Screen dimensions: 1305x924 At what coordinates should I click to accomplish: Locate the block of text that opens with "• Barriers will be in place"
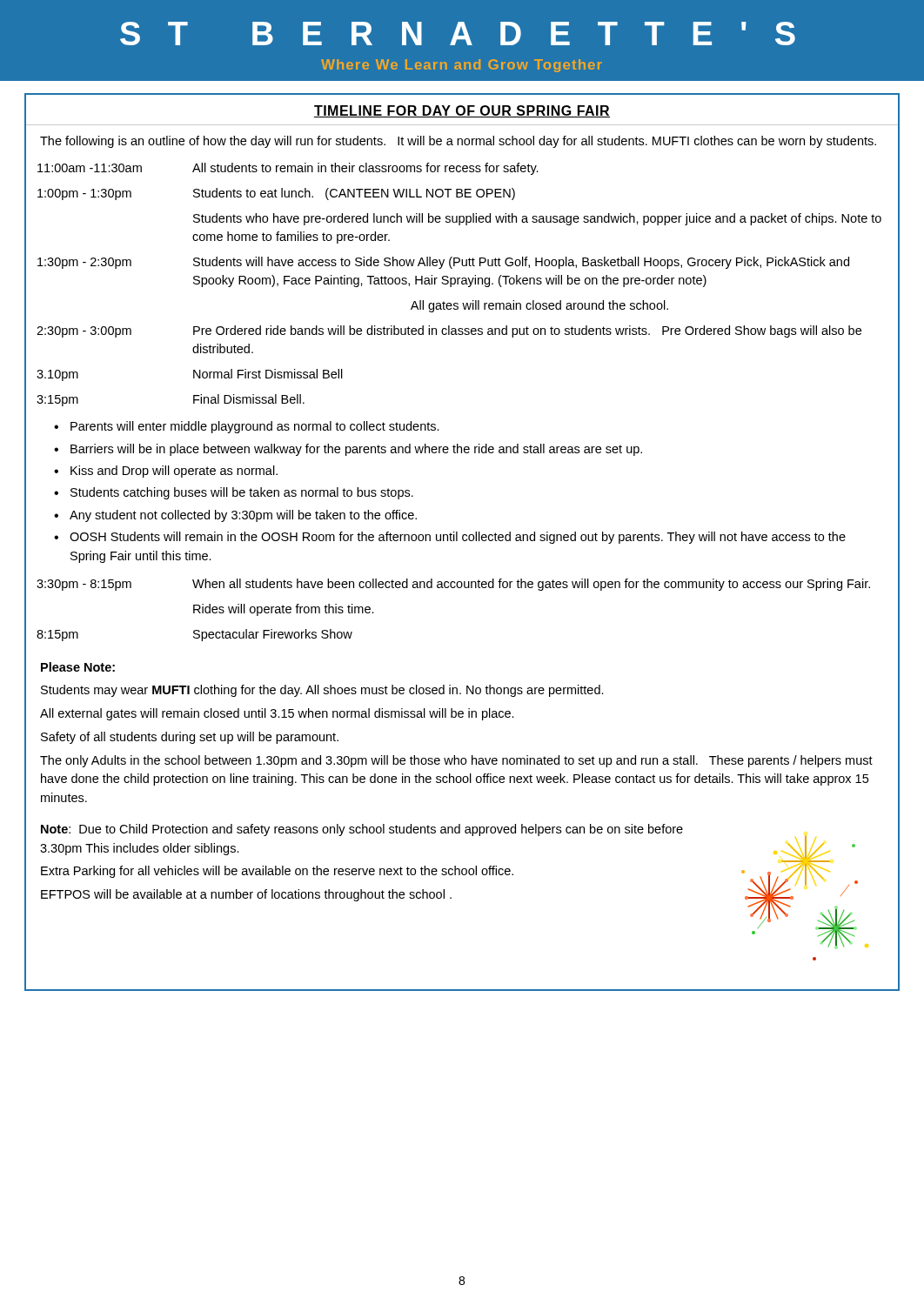point(349,450)
